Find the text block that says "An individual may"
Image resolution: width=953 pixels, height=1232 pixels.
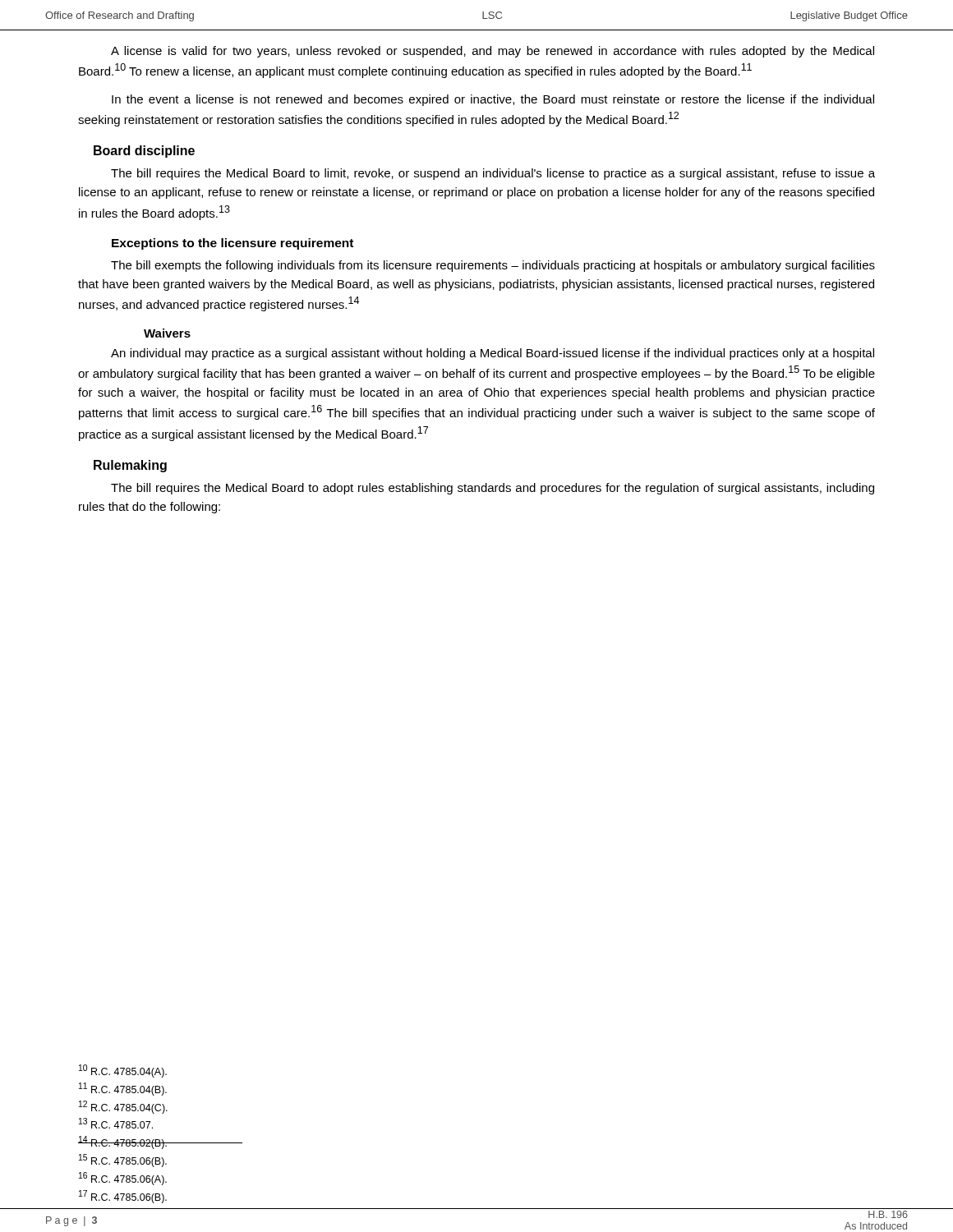pyautogui.click(x=476, y=393)
